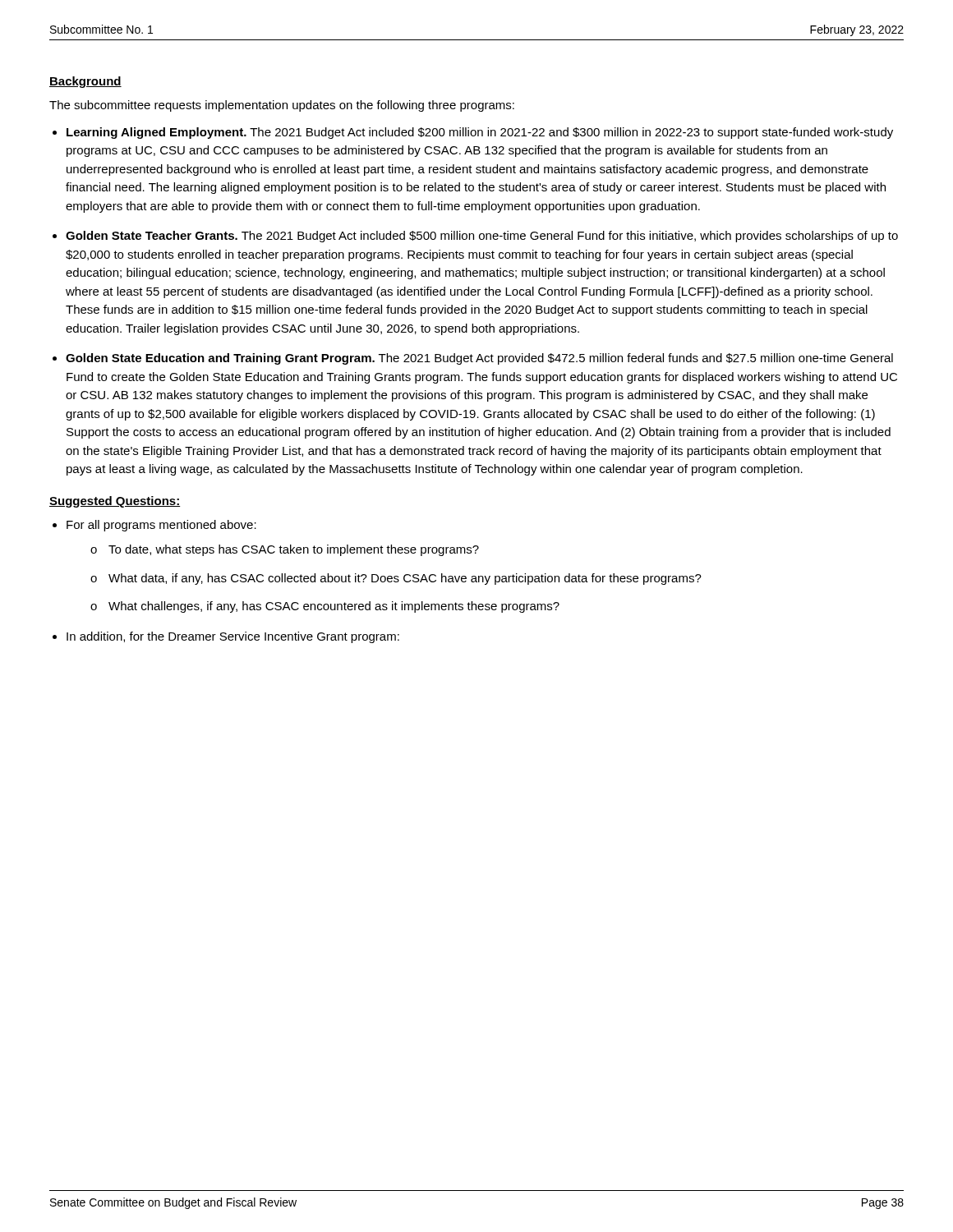Image resolution: width=953 pixels, height=1232 pixels.
Task: Click on the section header containing "Suggested Questions:"
Action: 115,500
